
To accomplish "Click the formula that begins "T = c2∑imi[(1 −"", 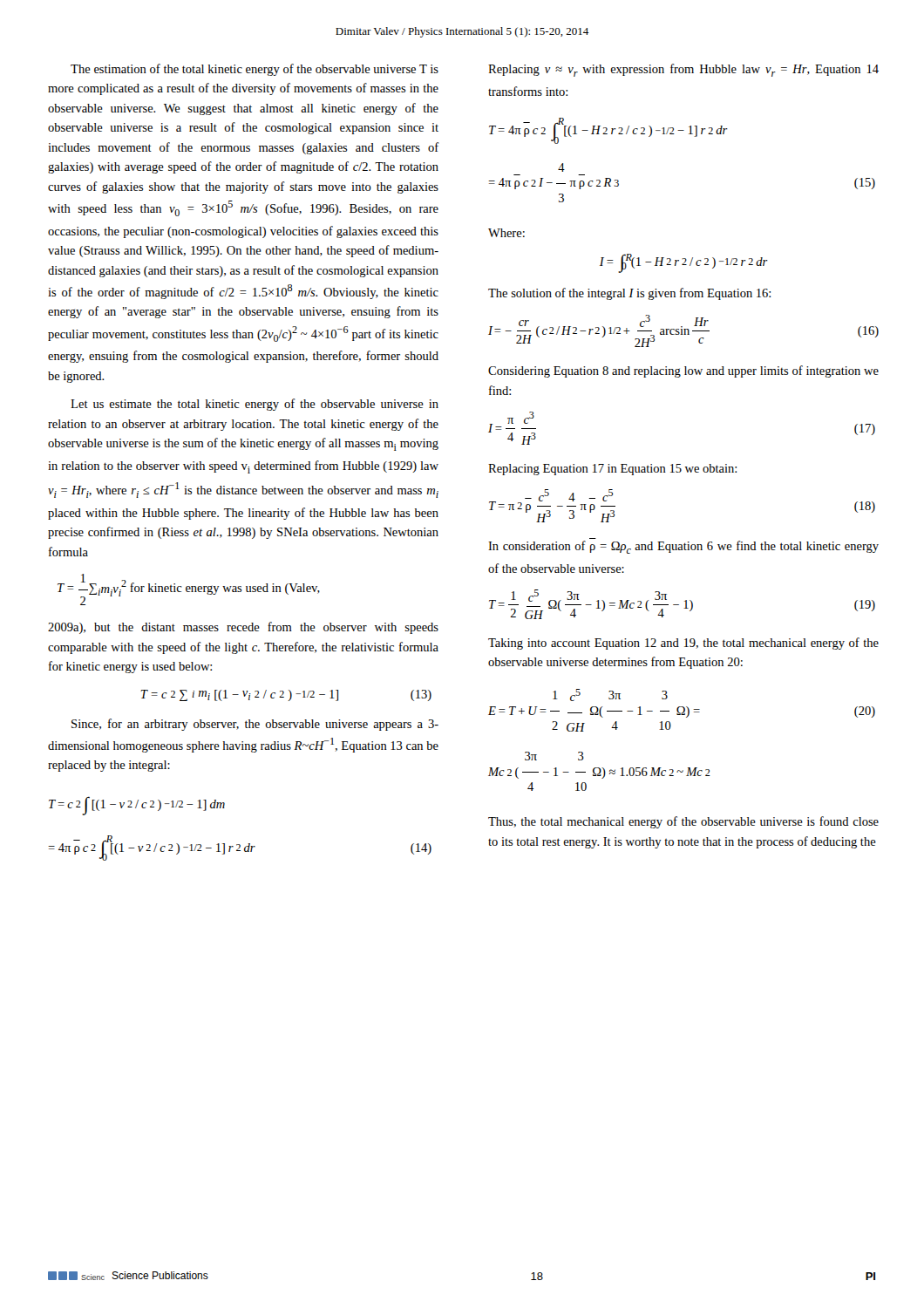I will [243, 694].
